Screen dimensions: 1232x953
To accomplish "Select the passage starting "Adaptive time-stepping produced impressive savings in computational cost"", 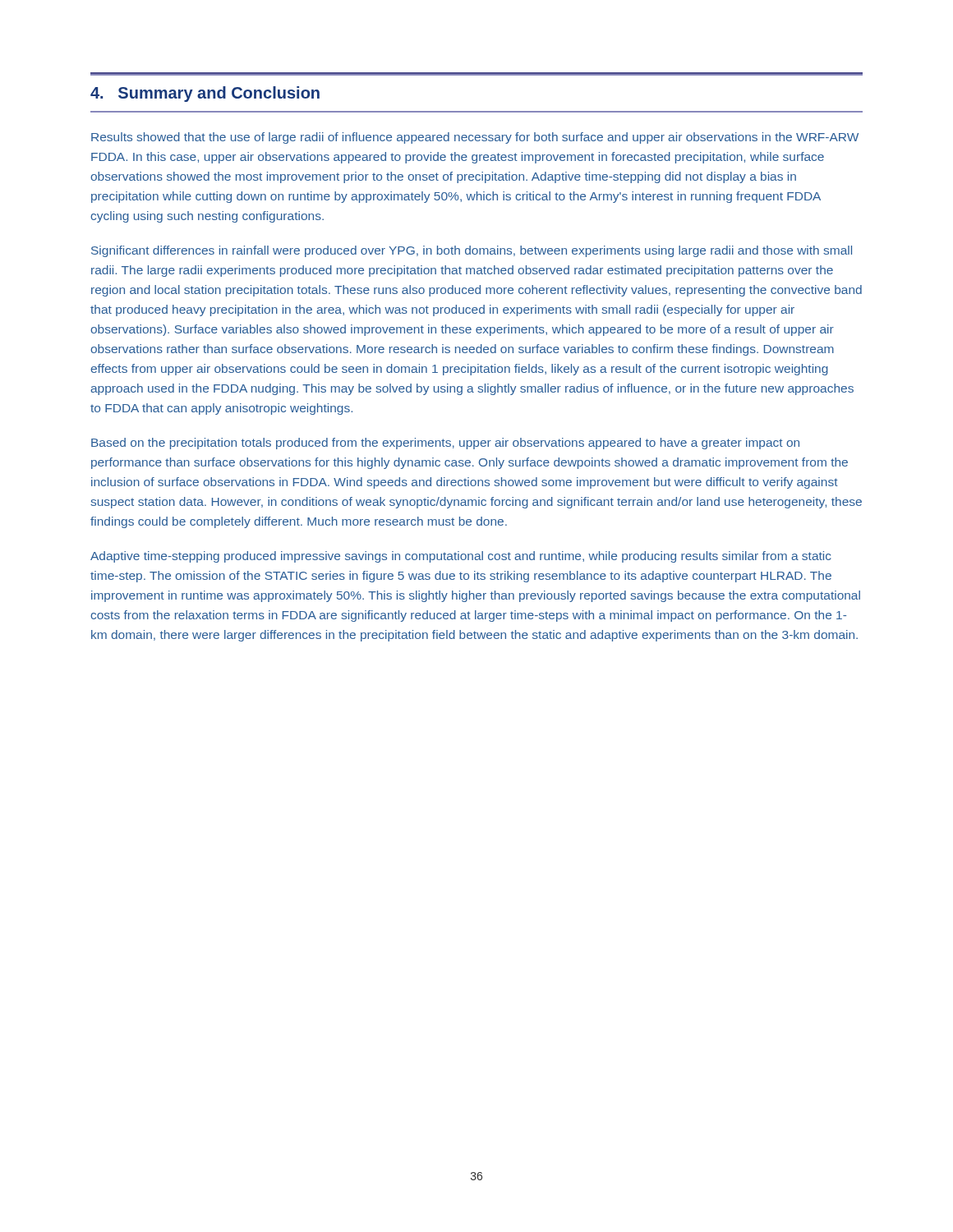I will coord(476,595).
